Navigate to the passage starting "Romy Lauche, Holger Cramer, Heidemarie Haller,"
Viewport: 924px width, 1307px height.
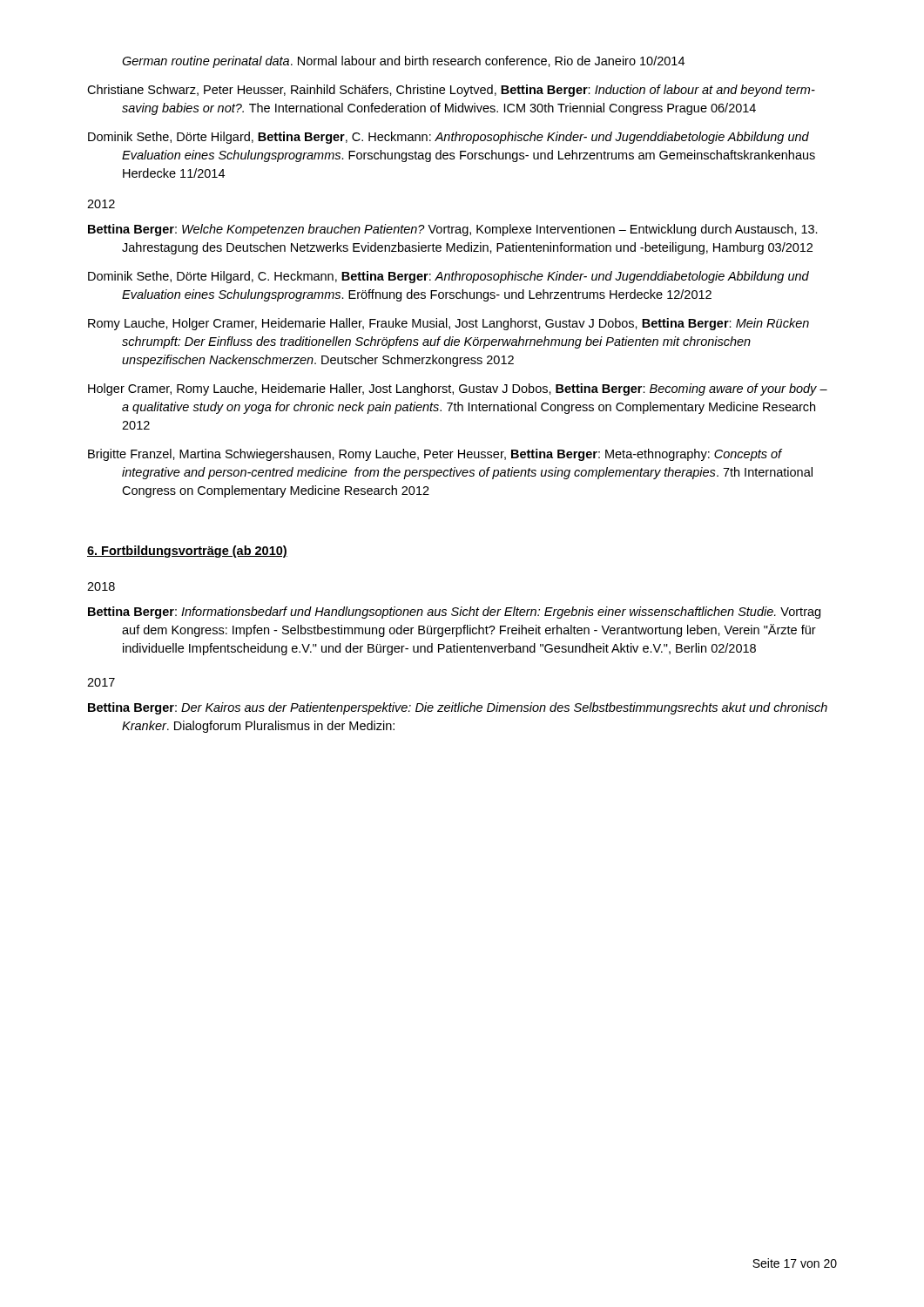(448, 342)
